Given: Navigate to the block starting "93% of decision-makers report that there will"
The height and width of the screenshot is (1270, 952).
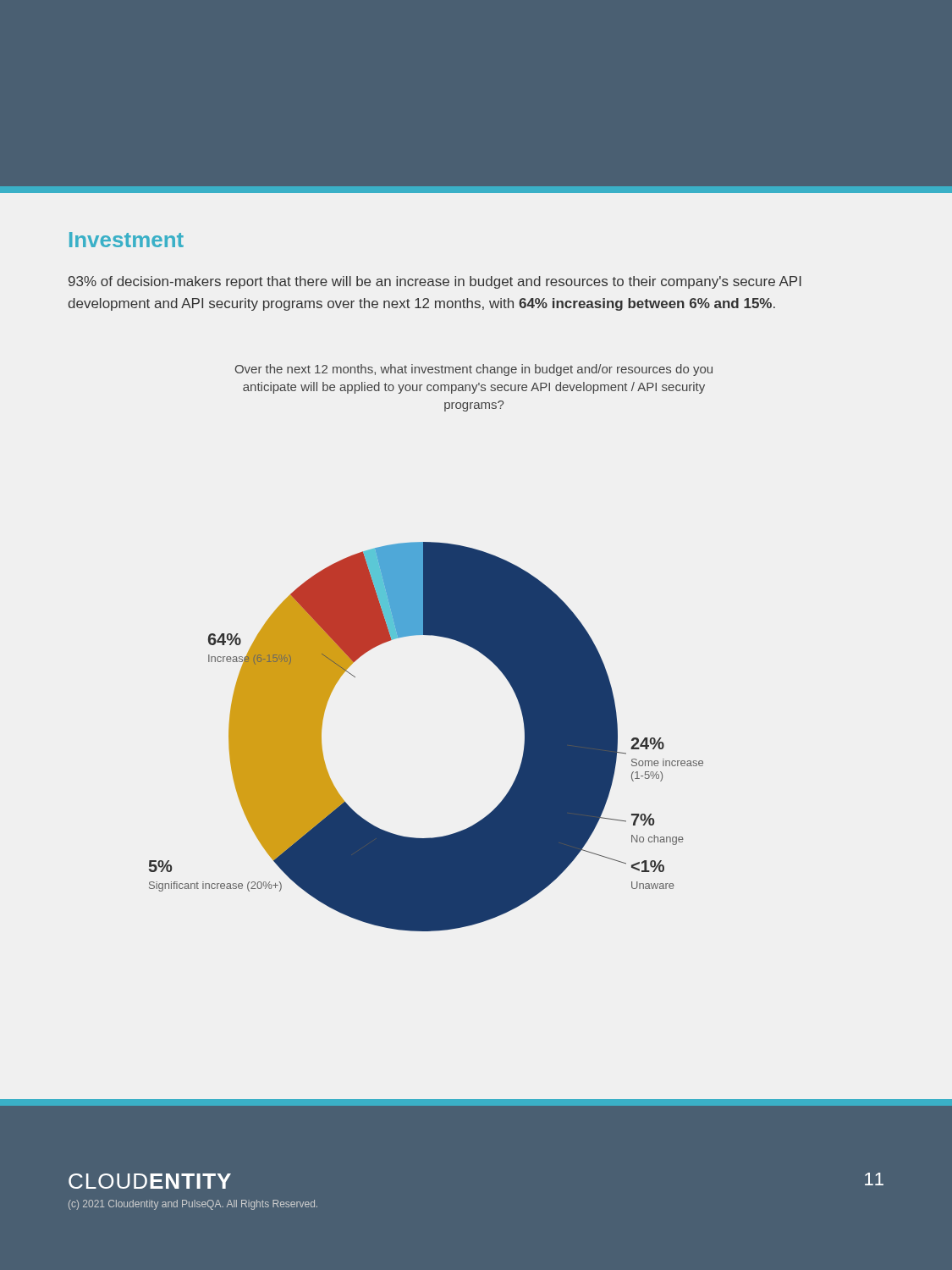Looking at the screenshot, I should coord(435,293).
